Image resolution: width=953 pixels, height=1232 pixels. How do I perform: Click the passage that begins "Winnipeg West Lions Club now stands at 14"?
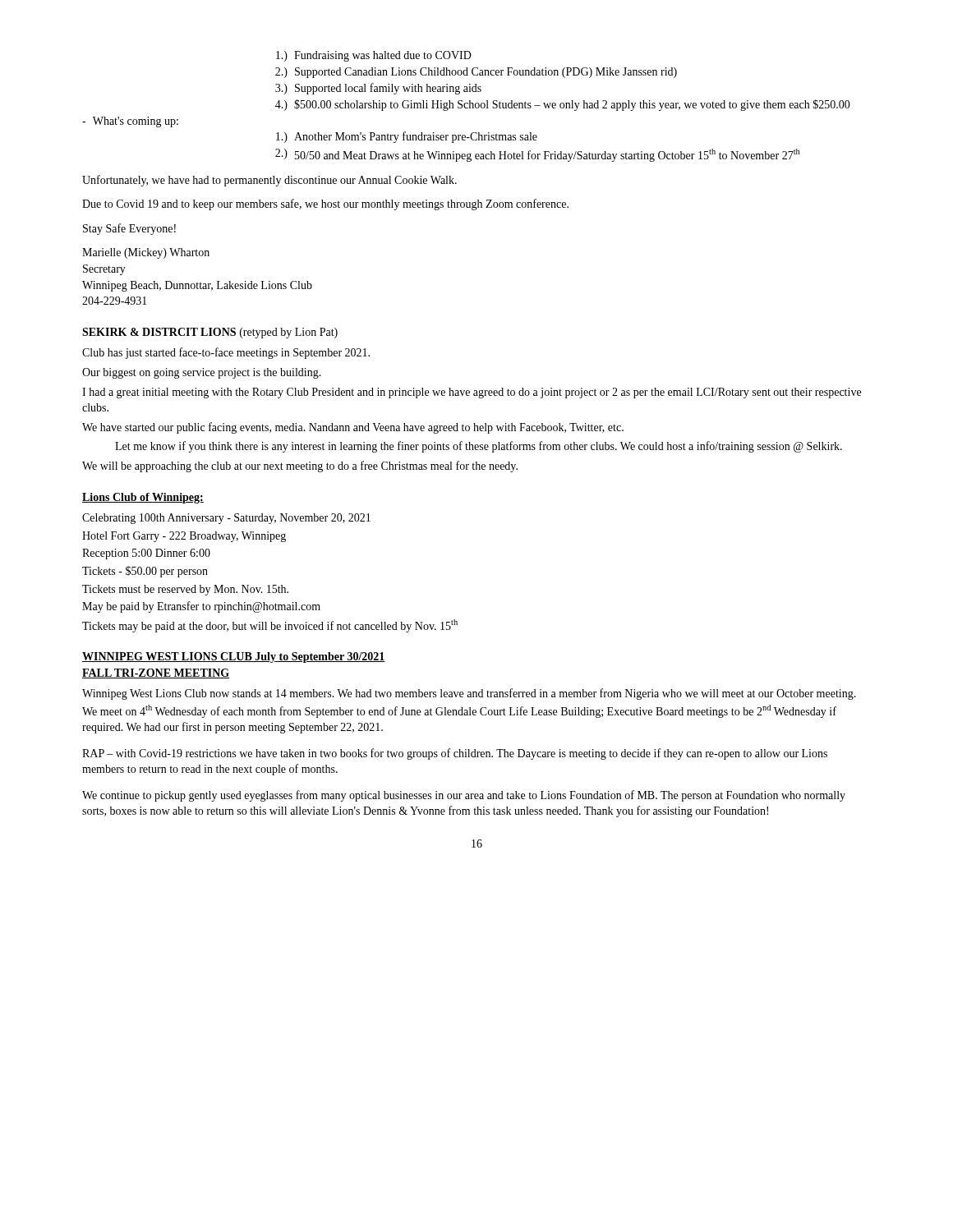click(476, 711)
